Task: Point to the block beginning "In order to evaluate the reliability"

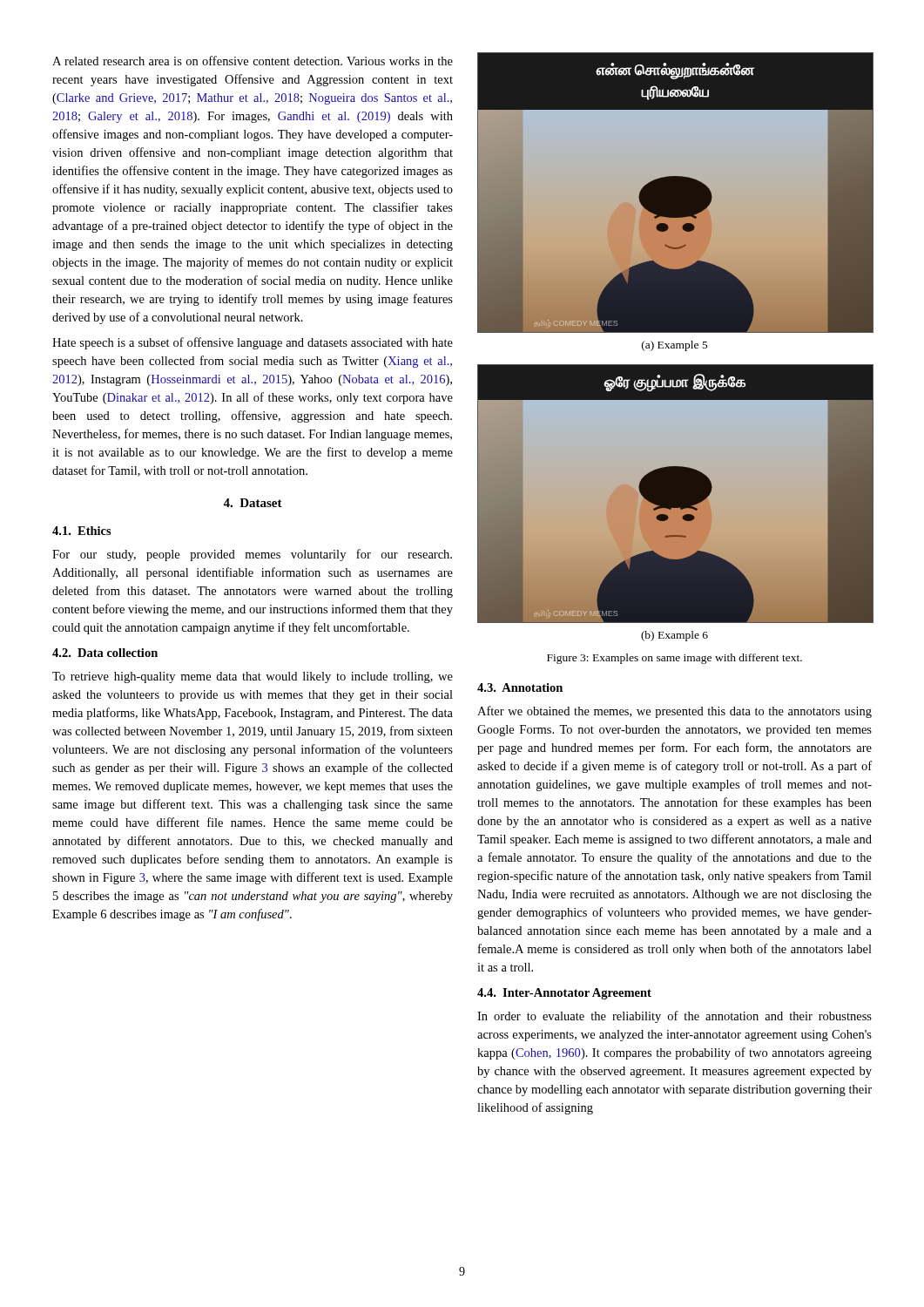Action: coord(674,1062)
